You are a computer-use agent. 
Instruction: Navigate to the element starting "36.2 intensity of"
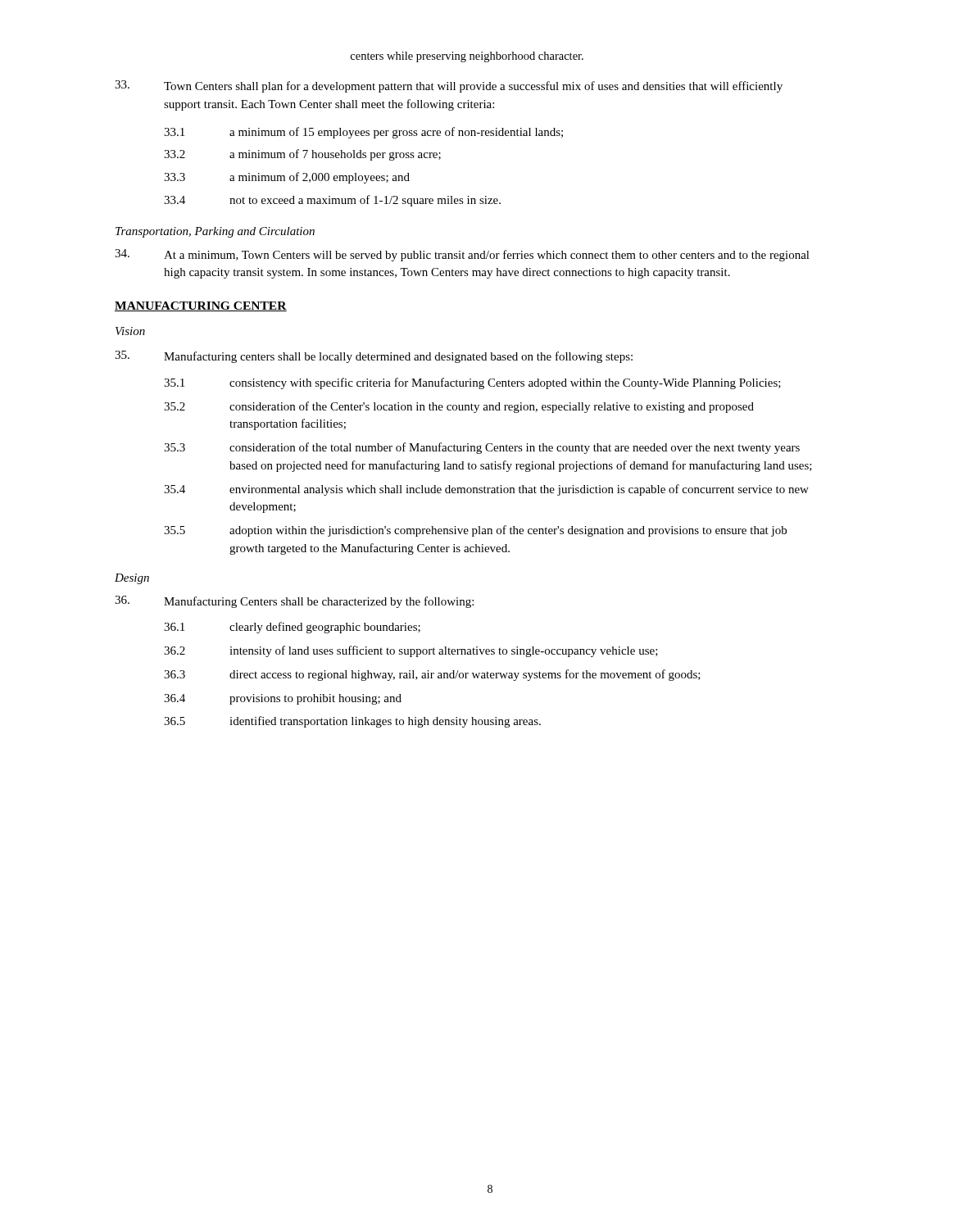pyautogui.click(x=479, y=651)
